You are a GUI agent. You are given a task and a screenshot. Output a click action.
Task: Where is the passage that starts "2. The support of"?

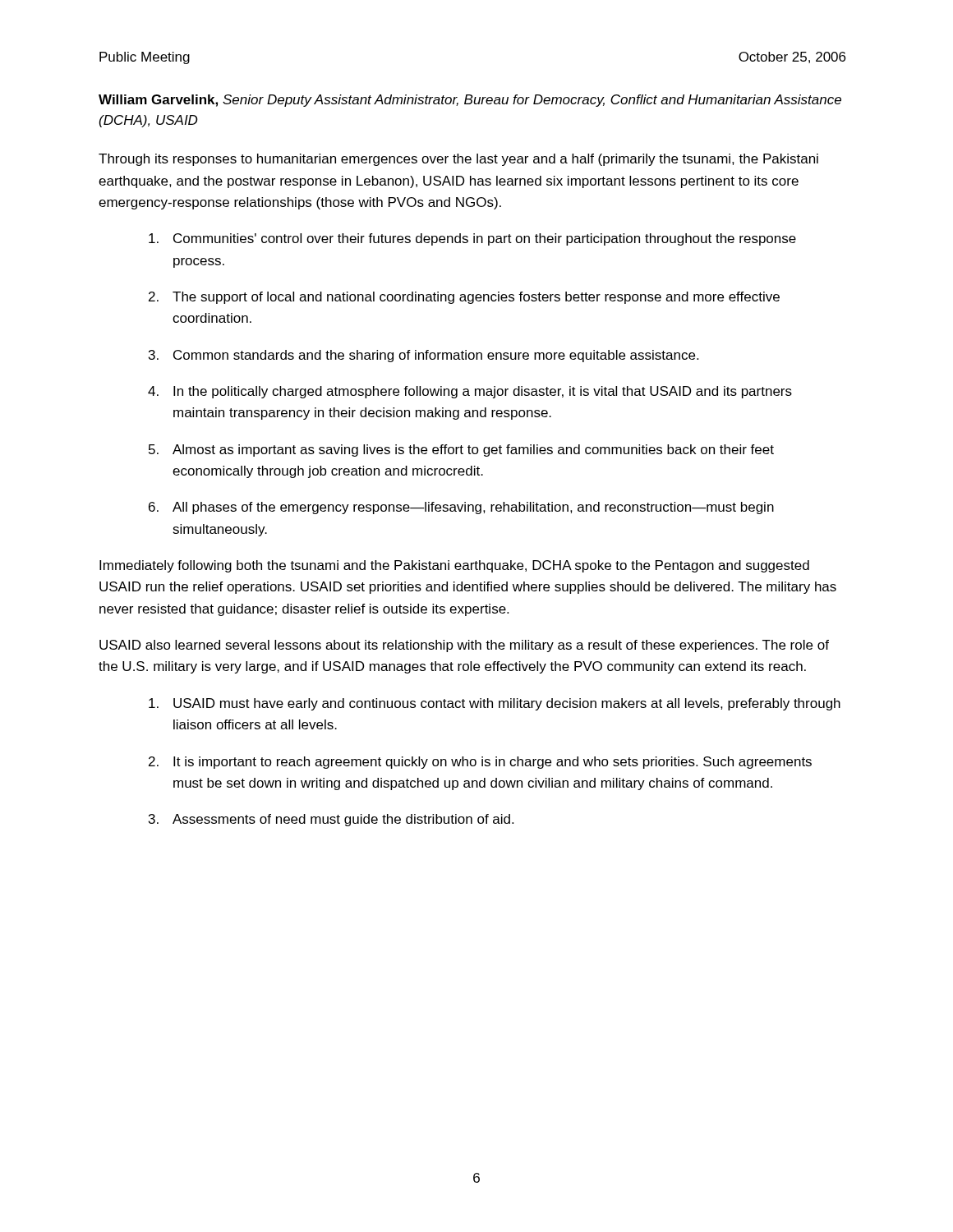[x=497, y=308]
